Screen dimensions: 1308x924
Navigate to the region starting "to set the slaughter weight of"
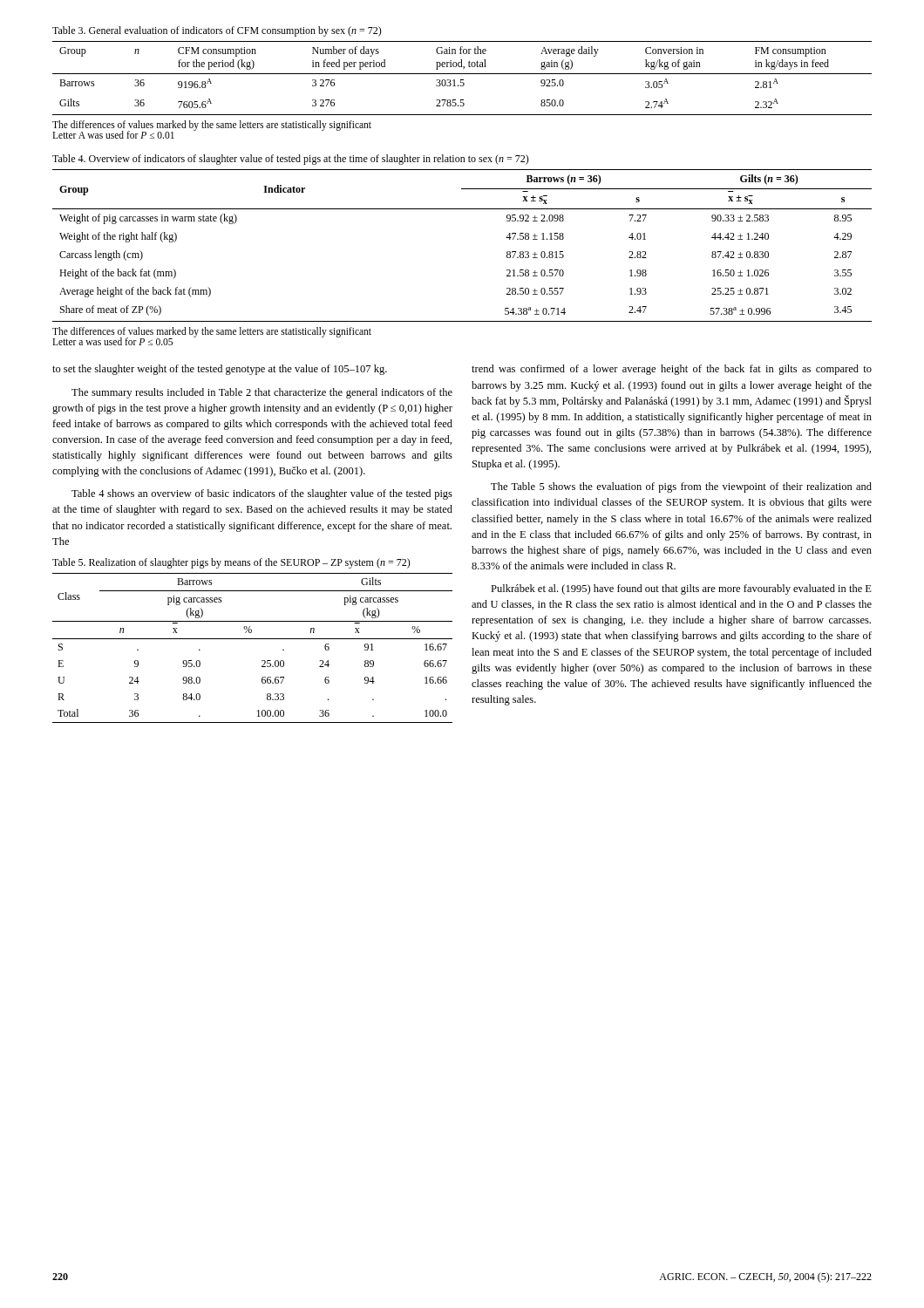pyautogui.click(x=220, y=369)
